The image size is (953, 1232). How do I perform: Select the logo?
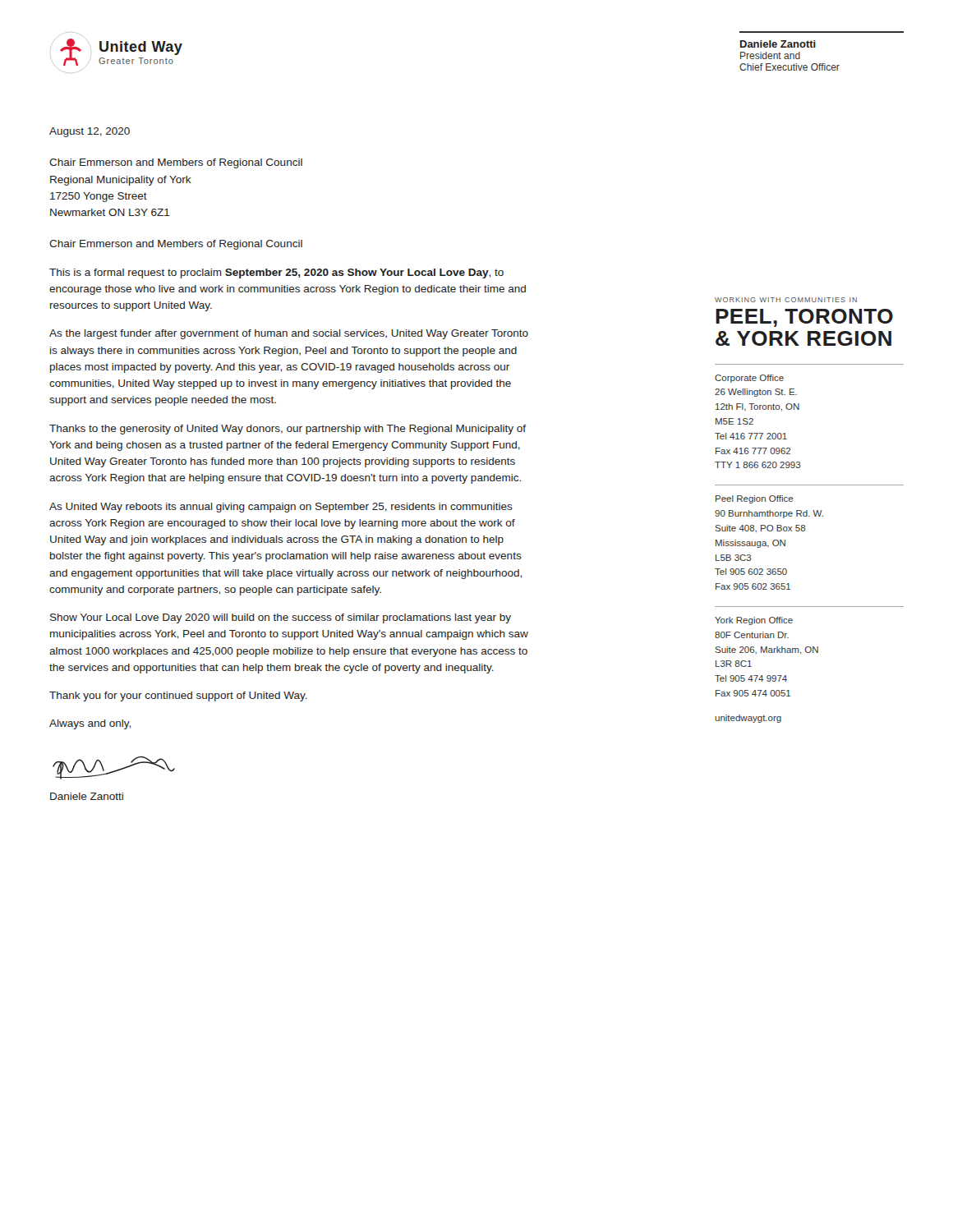pyautogui.click(x=131, y=53)
